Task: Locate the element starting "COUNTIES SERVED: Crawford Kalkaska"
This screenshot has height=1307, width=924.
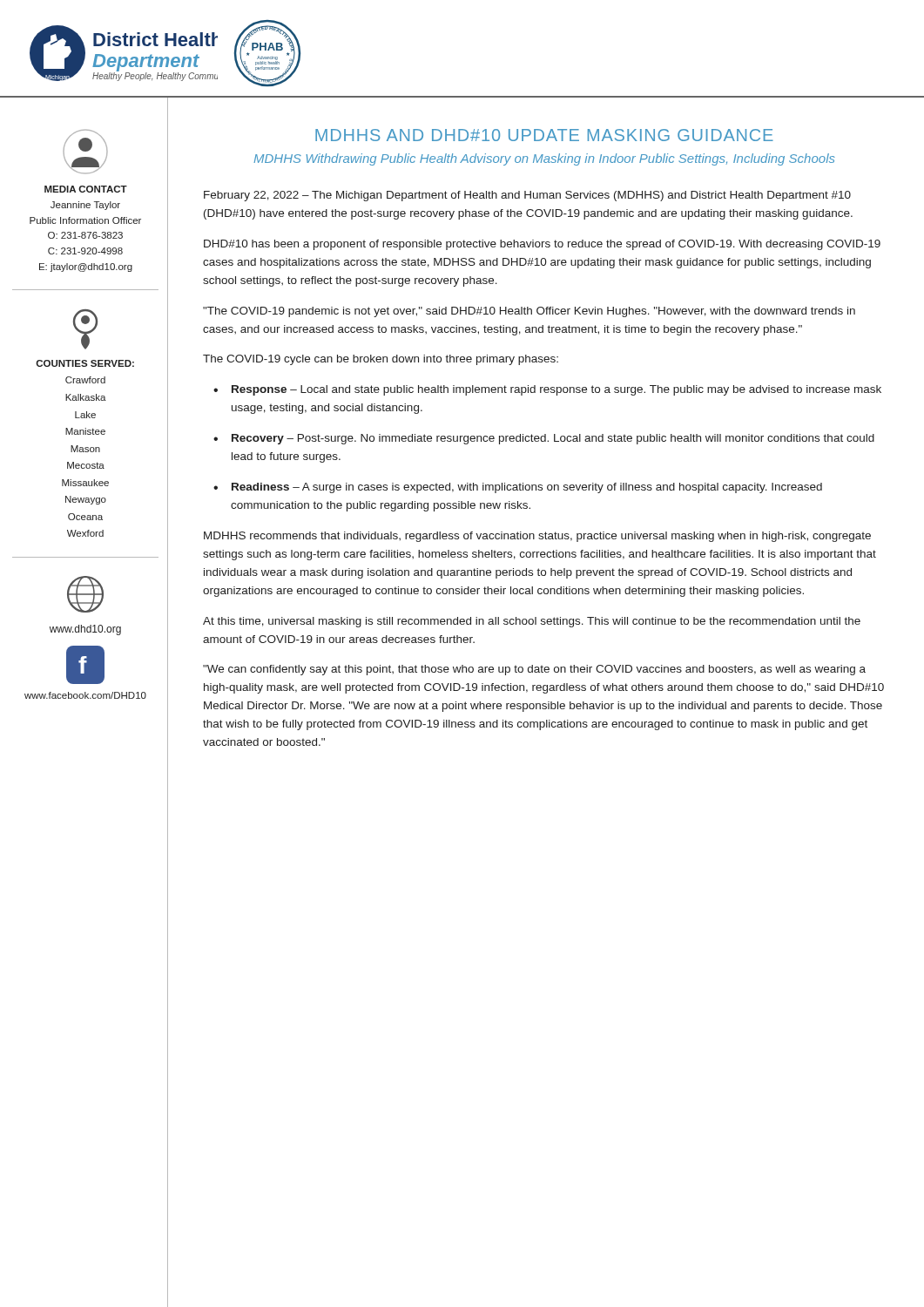Action: pos(85,448)
